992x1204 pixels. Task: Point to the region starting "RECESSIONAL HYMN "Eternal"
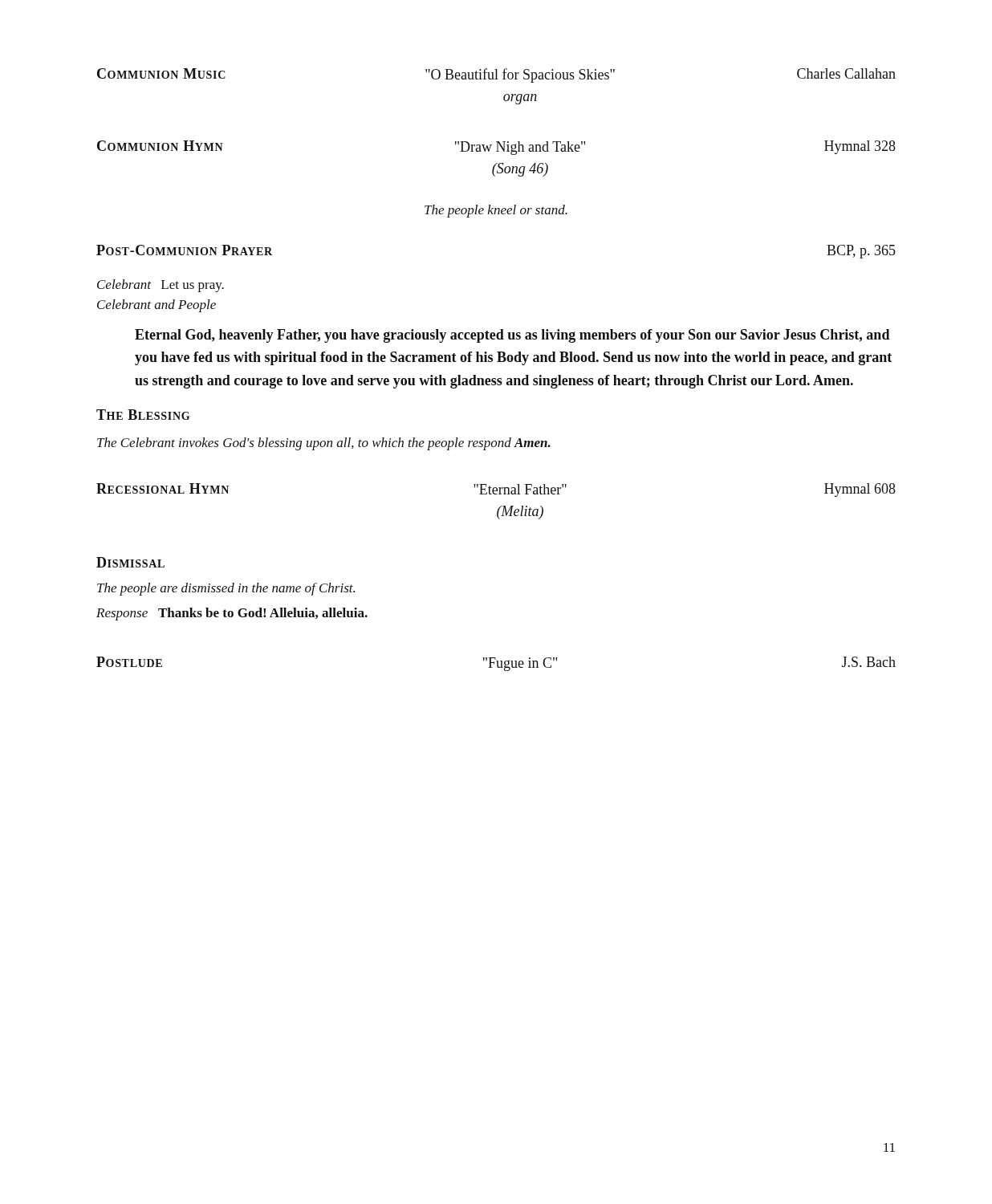click(x=496, y=501)
